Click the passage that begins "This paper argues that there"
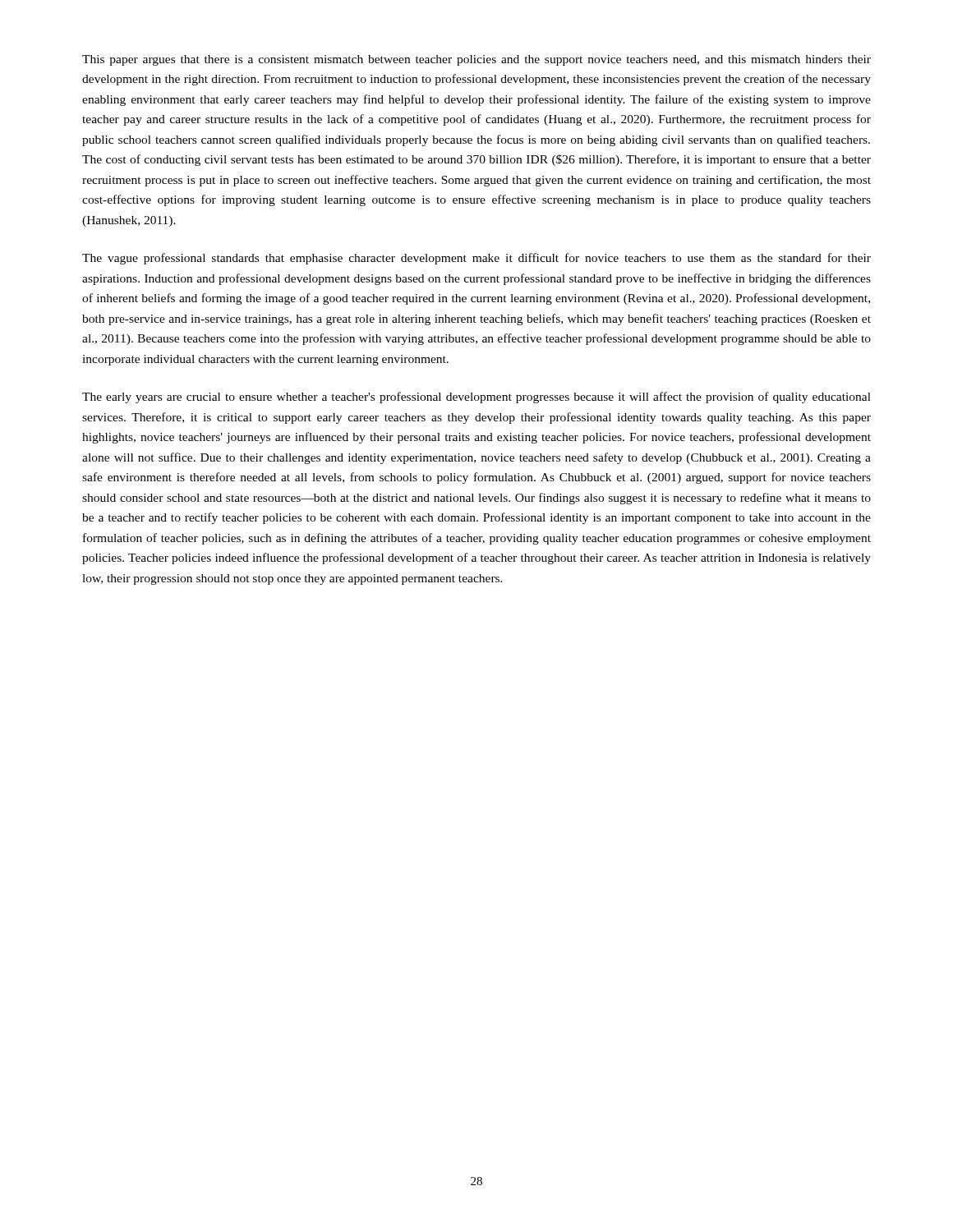 [476, 139]
